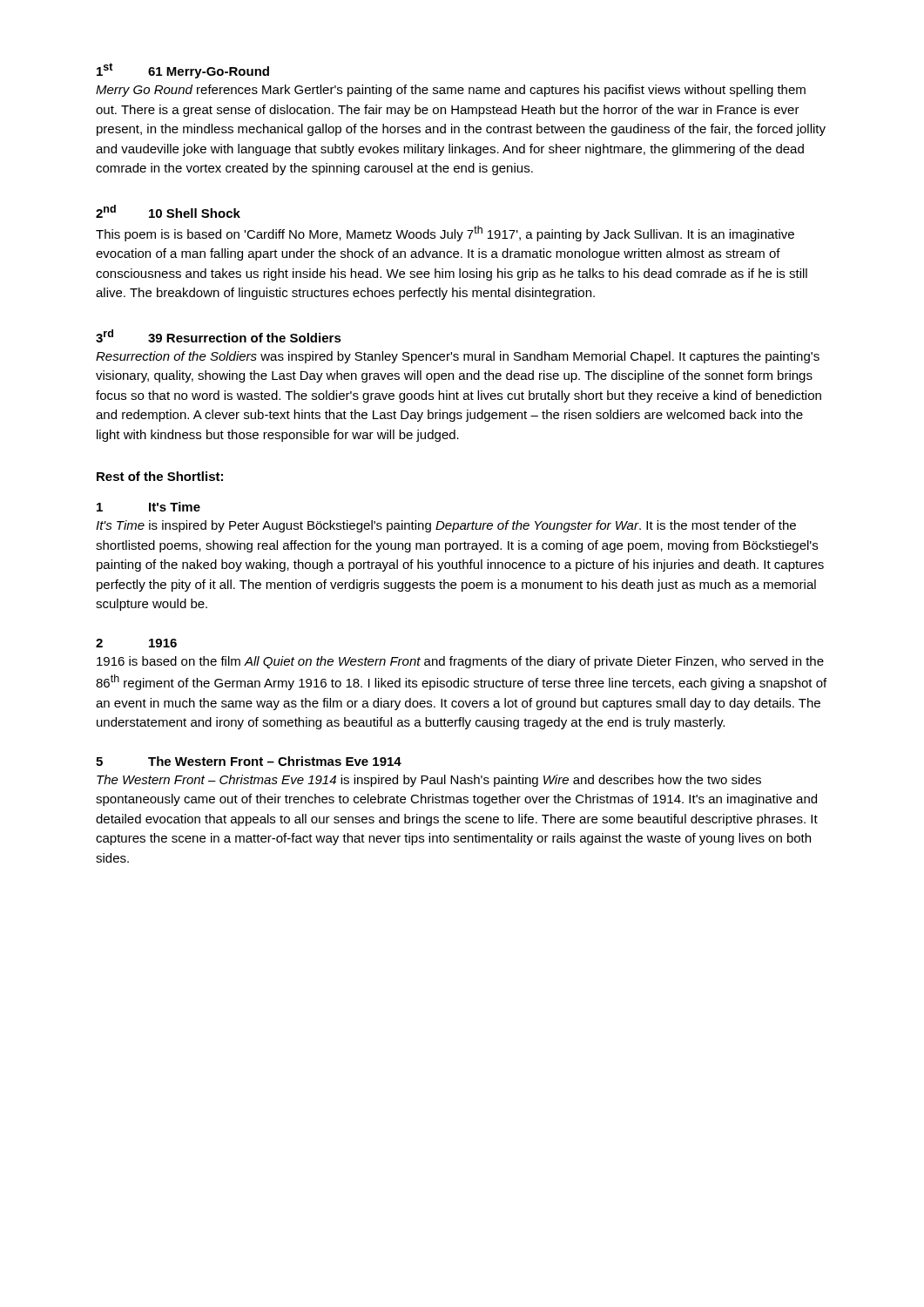Select the text block that reads "Resurrection of the Soldiers was inspired by Stanley"
Viewport: 924px width, 1307px height.
[459, 395]
